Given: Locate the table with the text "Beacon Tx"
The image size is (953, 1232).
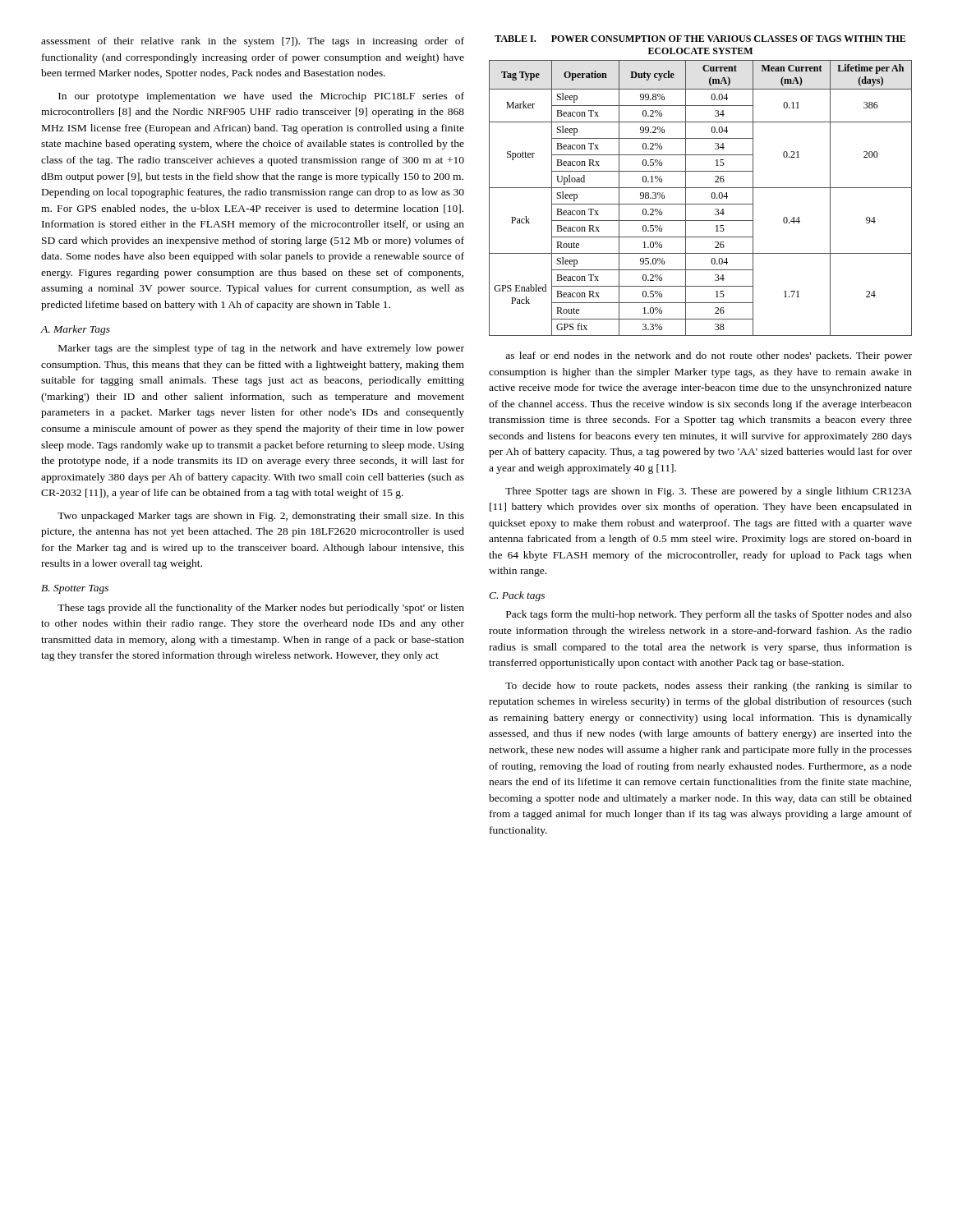Looking at the screenshot, I should click(700, 198).
